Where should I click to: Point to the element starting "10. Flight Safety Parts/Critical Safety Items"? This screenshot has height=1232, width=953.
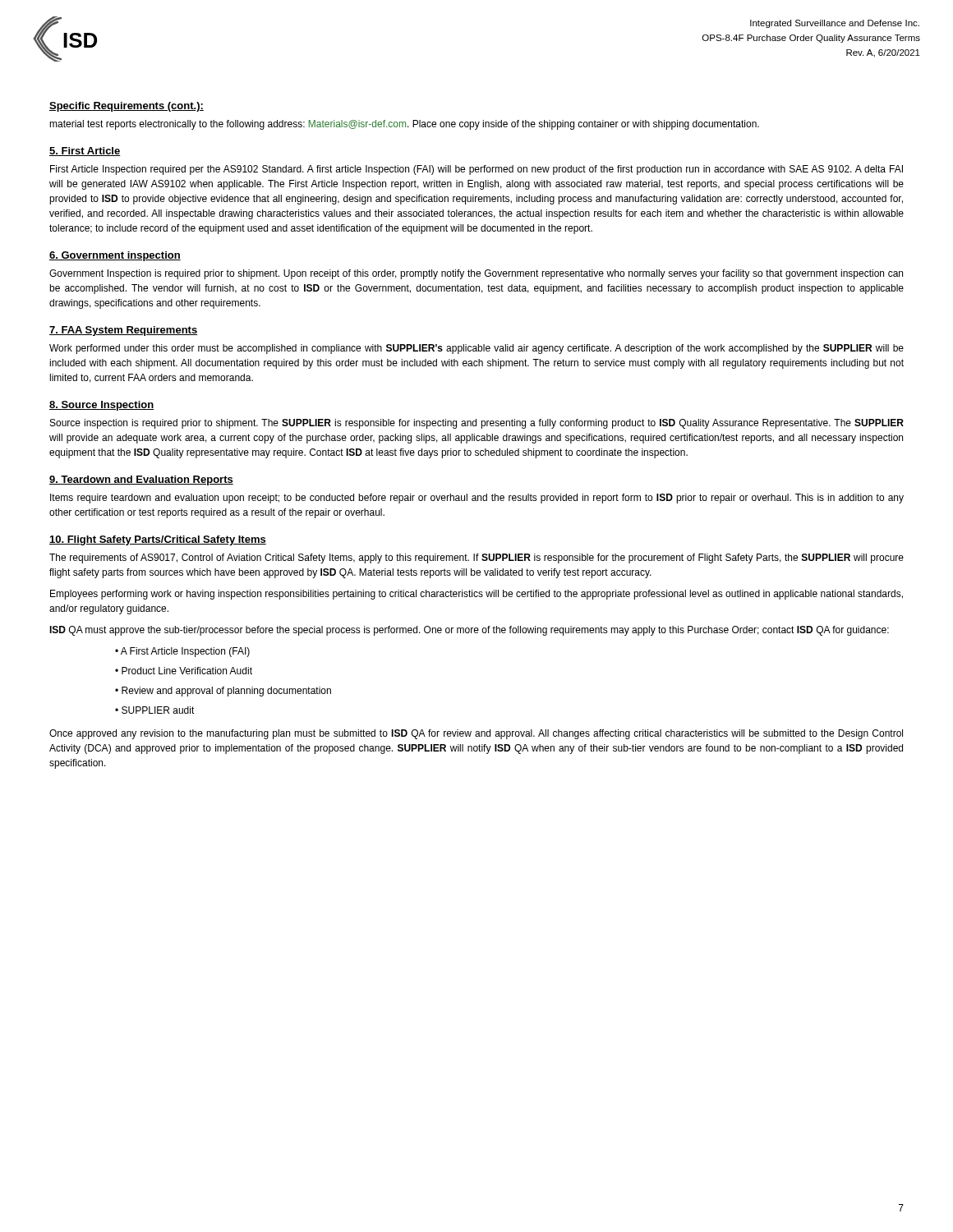point(158,539)
